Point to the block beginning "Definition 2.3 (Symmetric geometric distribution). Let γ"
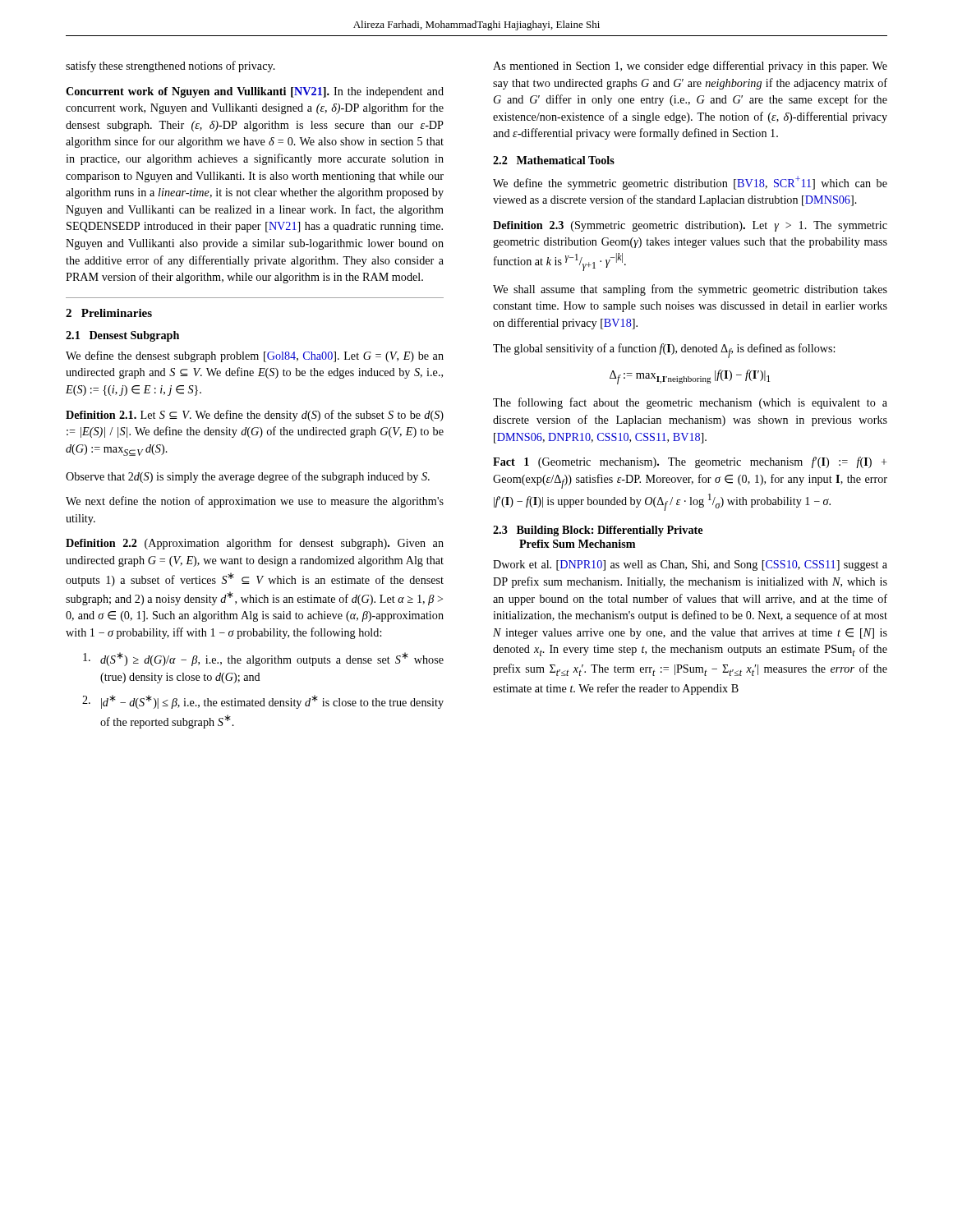 click(690, 245)
